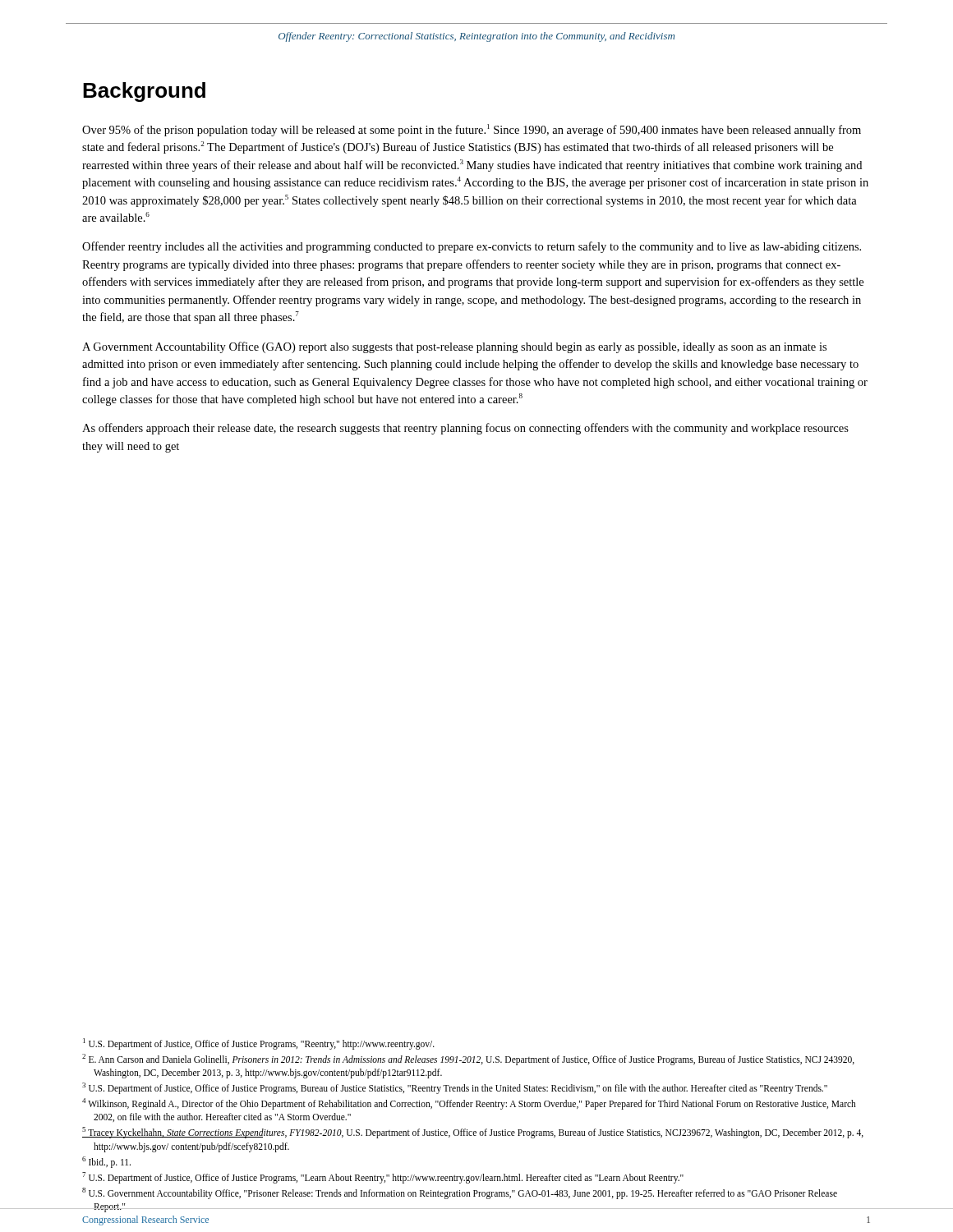
Task: Click the passage that begins "7 U.S. Department of"
Action: (x=383, y=1177)
